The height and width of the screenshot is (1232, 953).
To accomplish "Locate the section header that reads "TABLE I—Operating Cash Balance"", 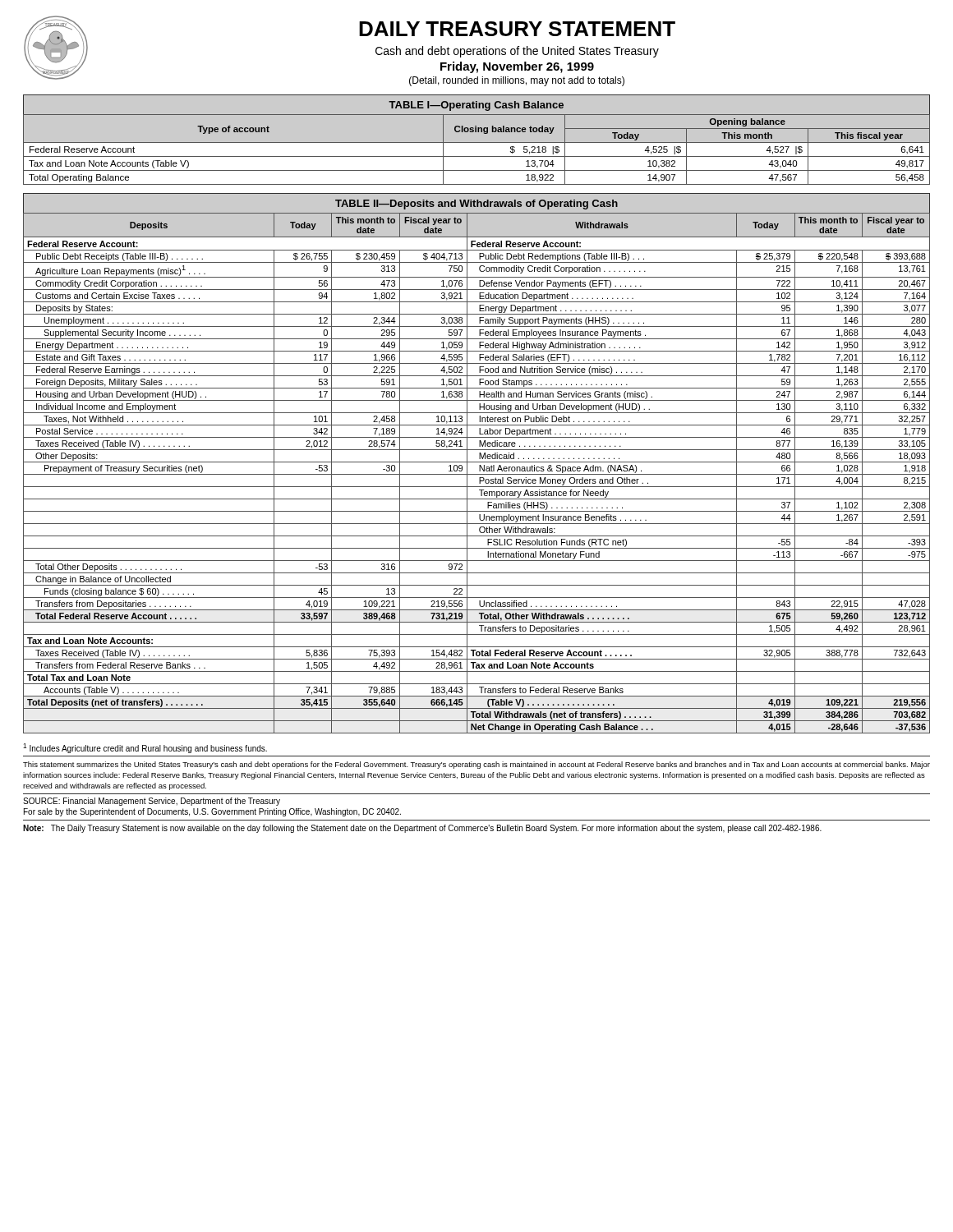I will [476, 105].
